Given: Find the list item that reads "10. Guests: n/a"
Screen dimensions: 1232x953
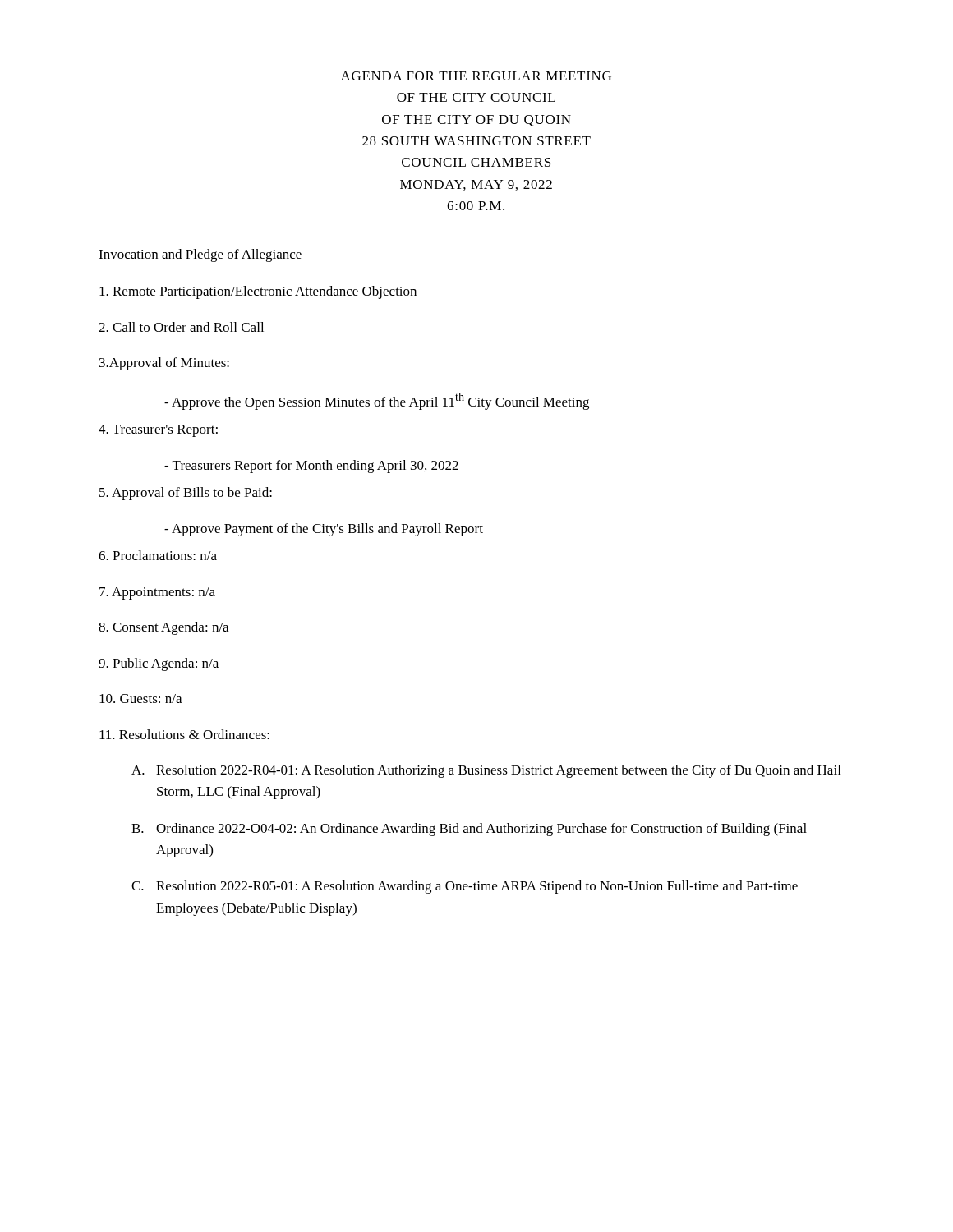Looking at the screenshot, I should [x=140, y=699].
